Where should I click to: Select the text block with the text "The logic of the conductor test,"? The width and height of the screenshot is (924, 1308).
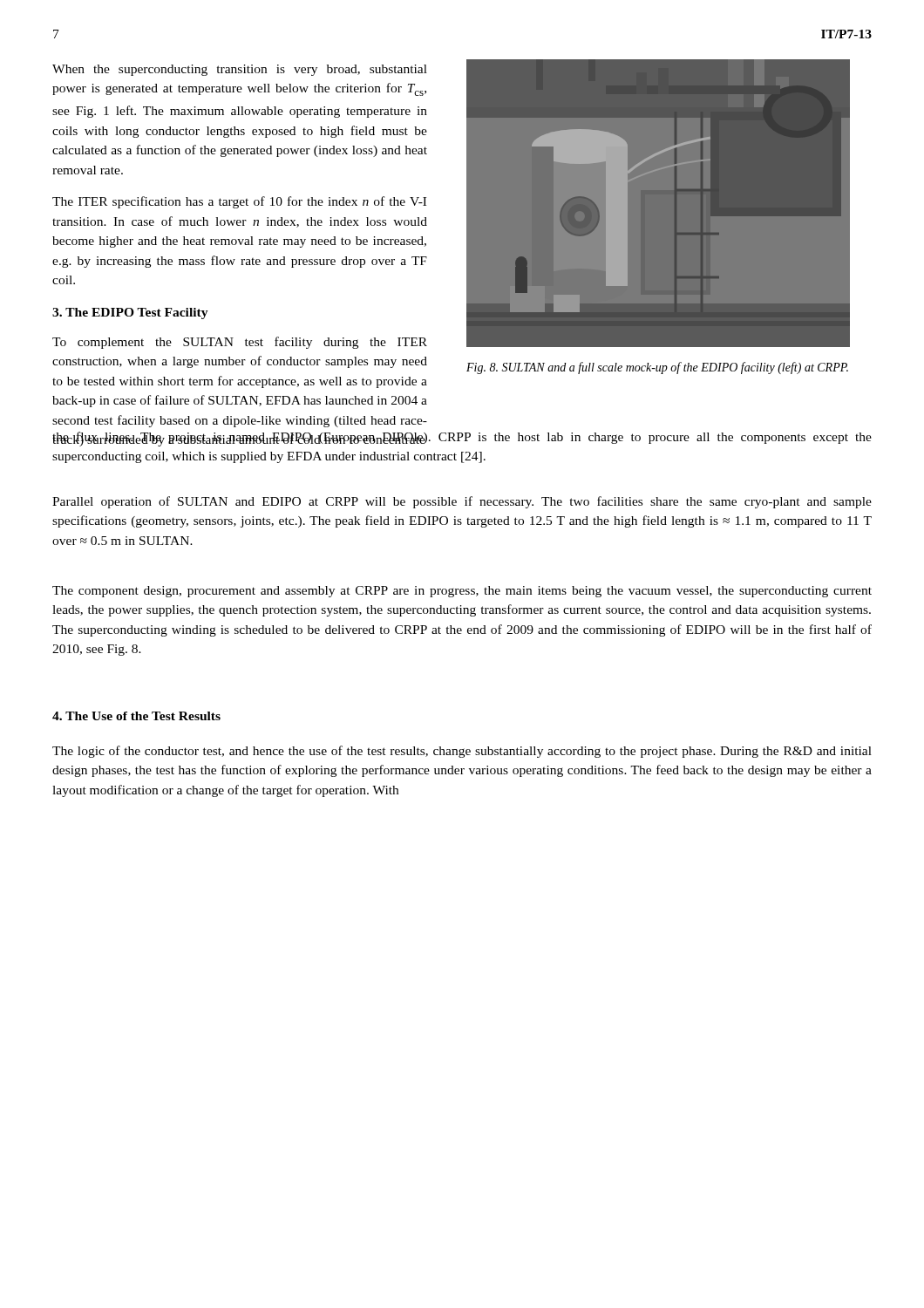click(x=462, y=771)
